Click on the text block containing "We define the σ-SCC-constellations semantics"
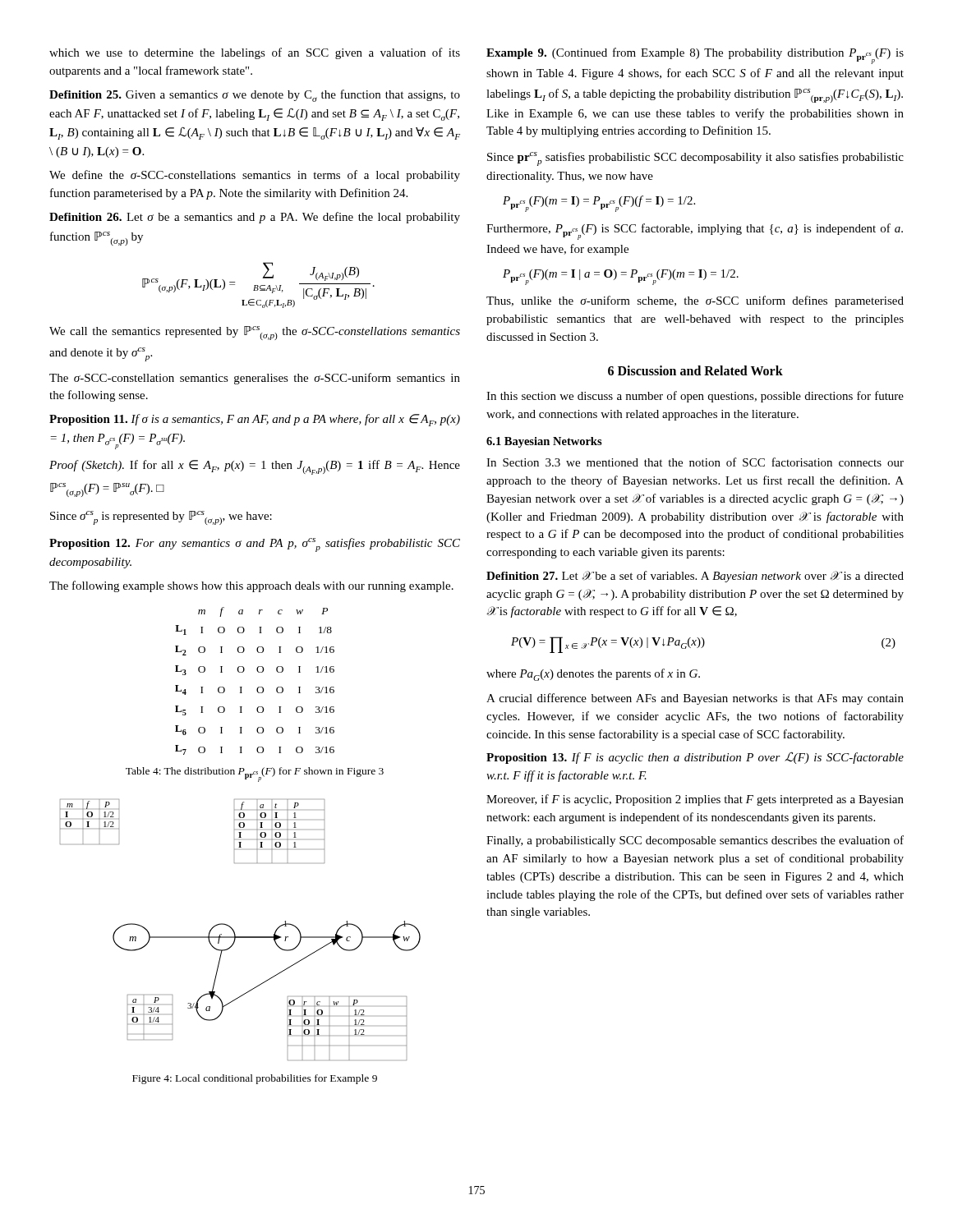 click(255, 185)
